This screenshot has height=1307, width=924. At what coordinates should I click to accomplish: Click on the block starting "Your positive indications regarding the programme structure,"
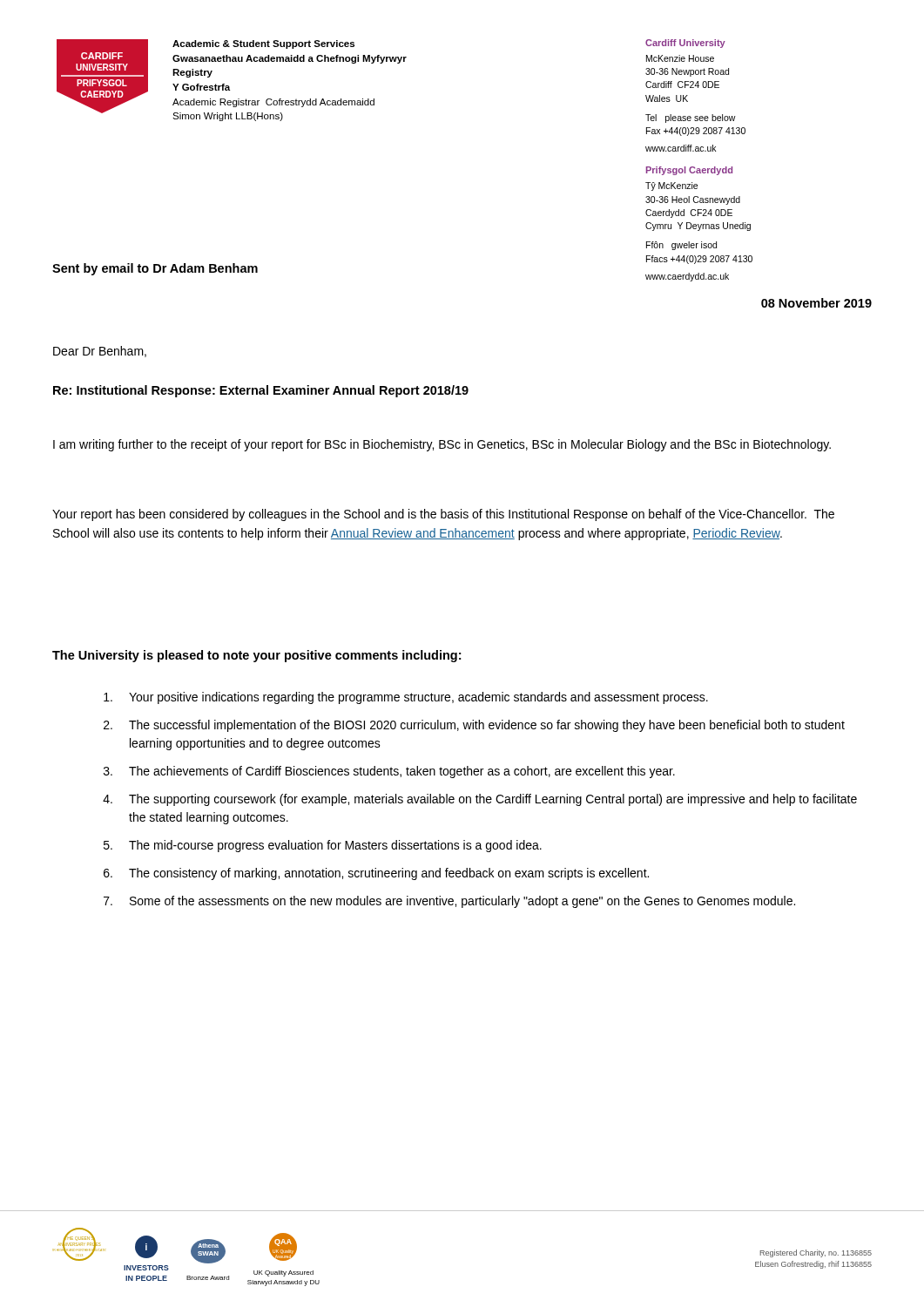[x=462, y=698]
